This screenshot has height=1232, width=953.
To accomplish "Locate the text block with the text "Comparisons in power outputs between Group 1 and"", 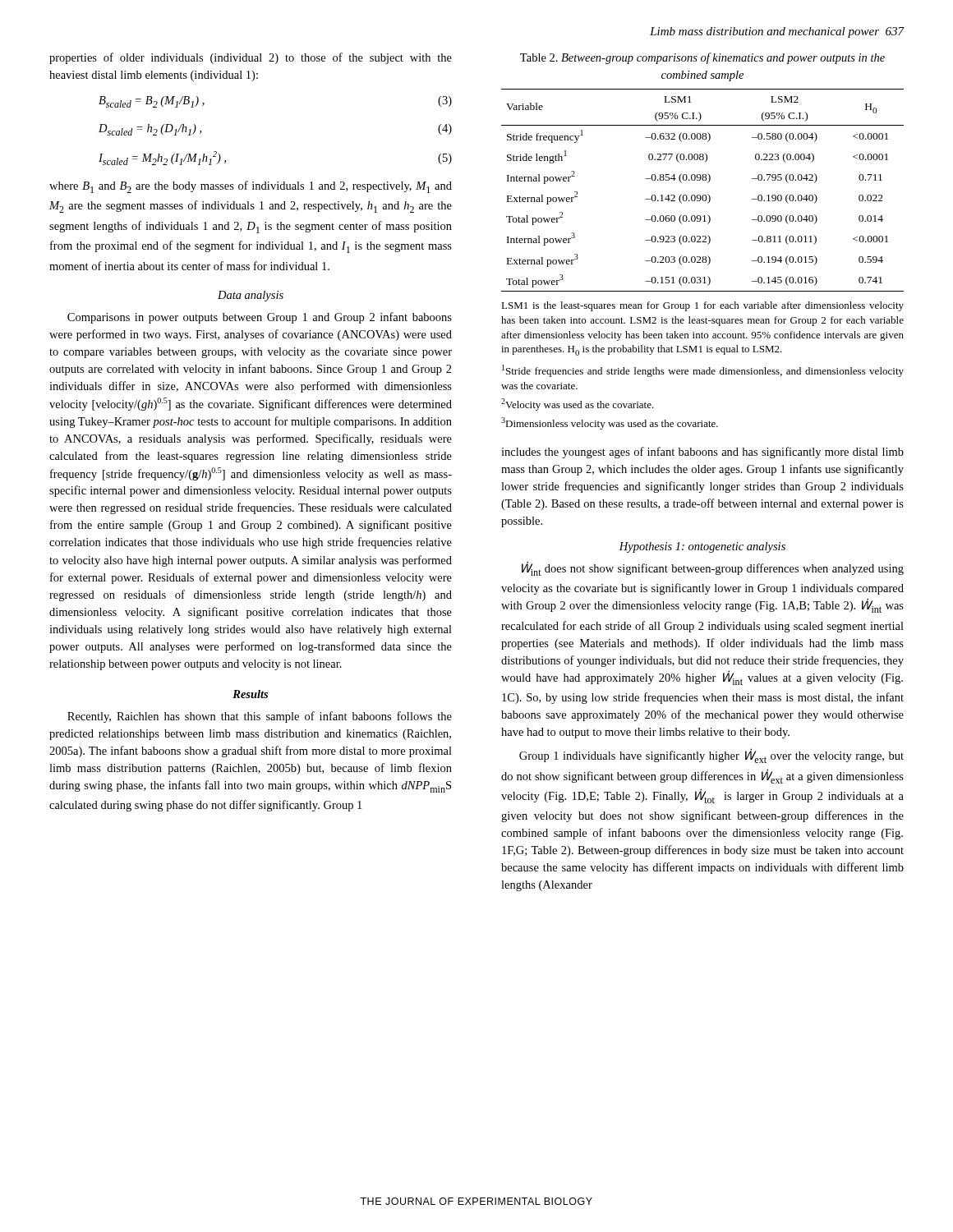I will pos(251,490).
